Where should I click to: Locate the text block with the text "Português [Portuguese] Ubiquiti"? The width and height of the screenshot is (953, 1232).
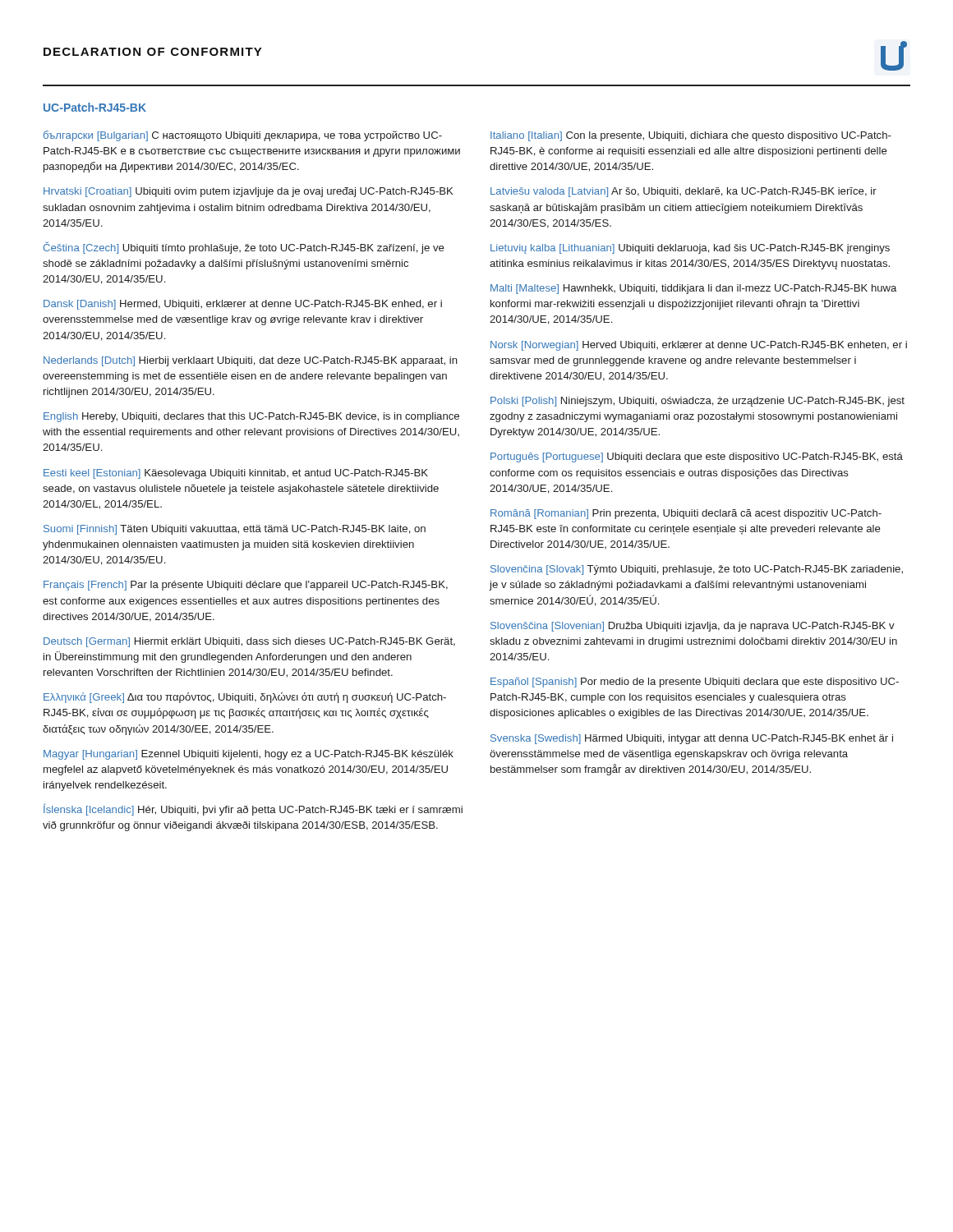(x=696, y=472)
